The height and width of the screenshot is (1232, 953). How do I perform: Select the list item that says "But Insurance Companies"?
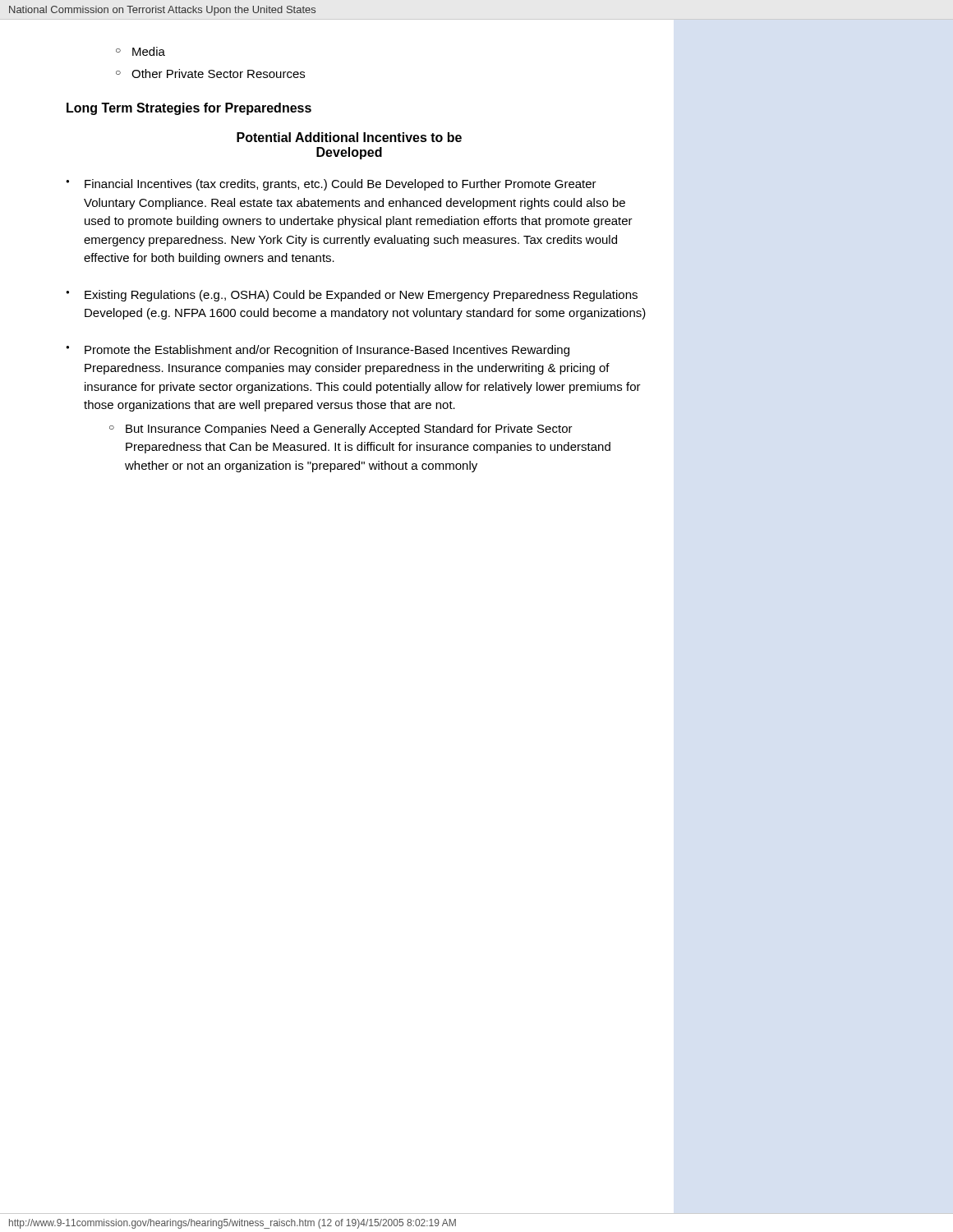point(368,446)
